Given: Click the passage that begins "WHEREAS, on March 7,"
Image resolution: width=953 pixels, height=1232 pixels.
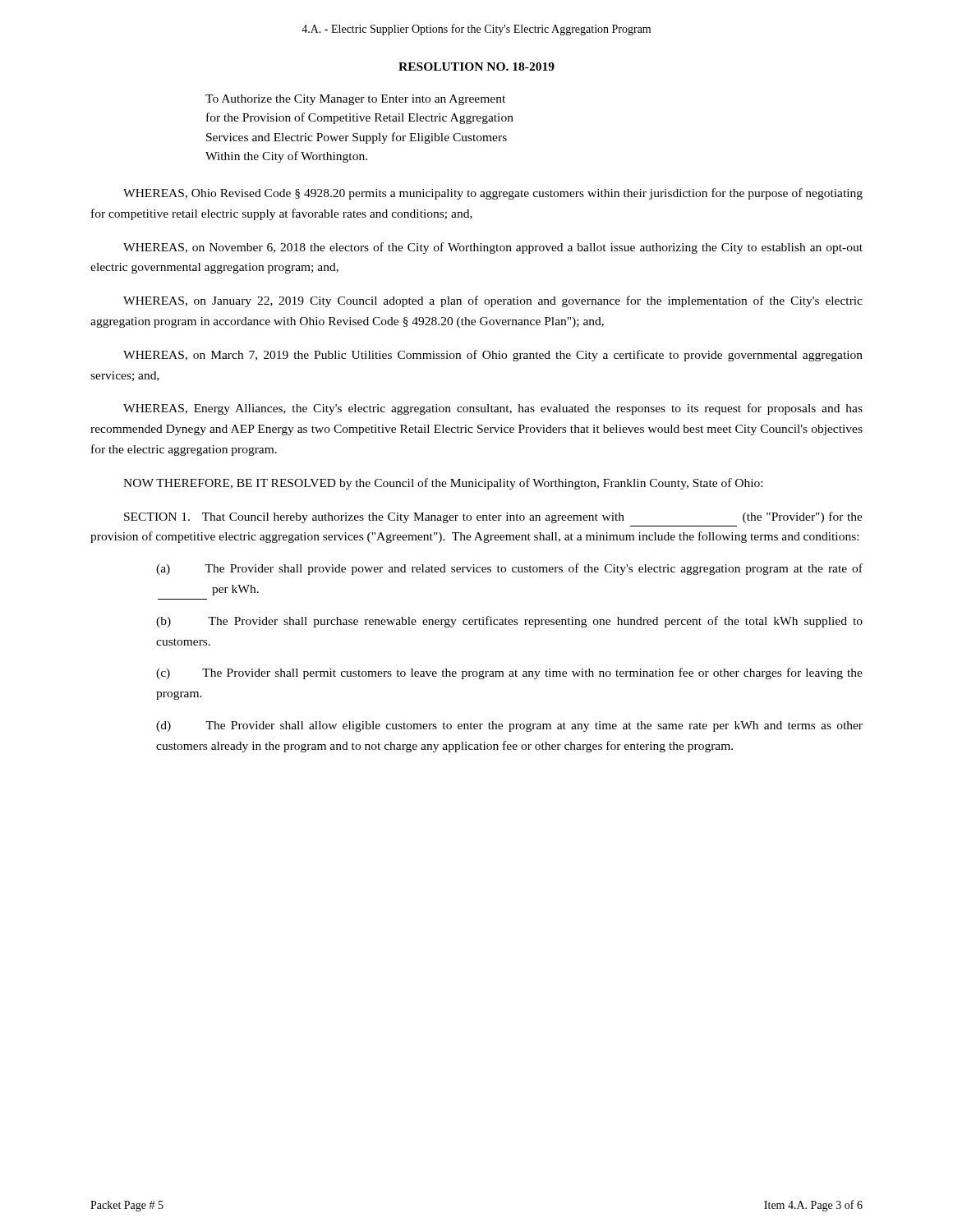Looking at the screenshot, I should pos(476,364).
